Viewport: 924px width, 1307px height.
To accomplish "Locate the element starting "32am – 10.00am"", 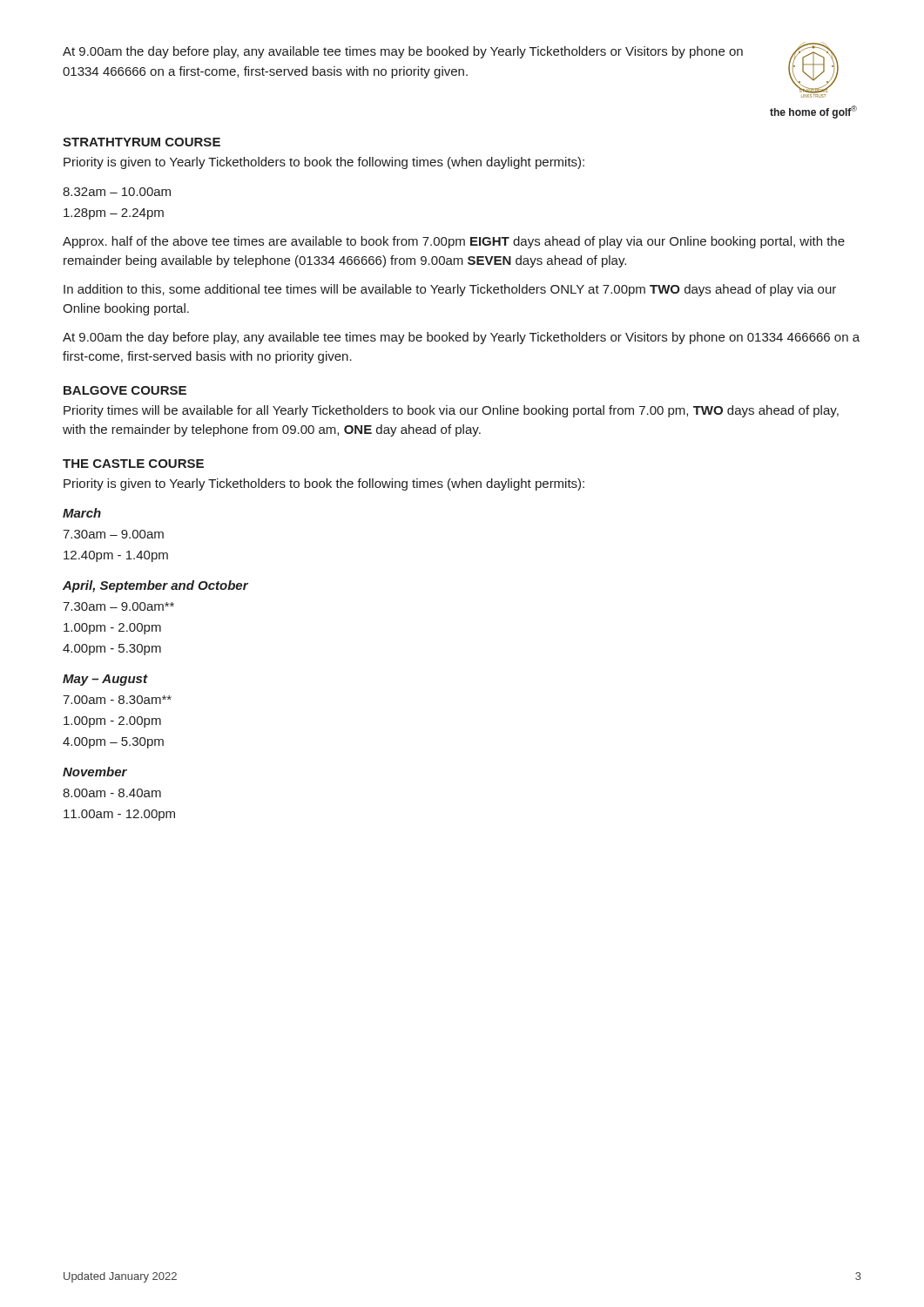I will [x=117, y=201].
